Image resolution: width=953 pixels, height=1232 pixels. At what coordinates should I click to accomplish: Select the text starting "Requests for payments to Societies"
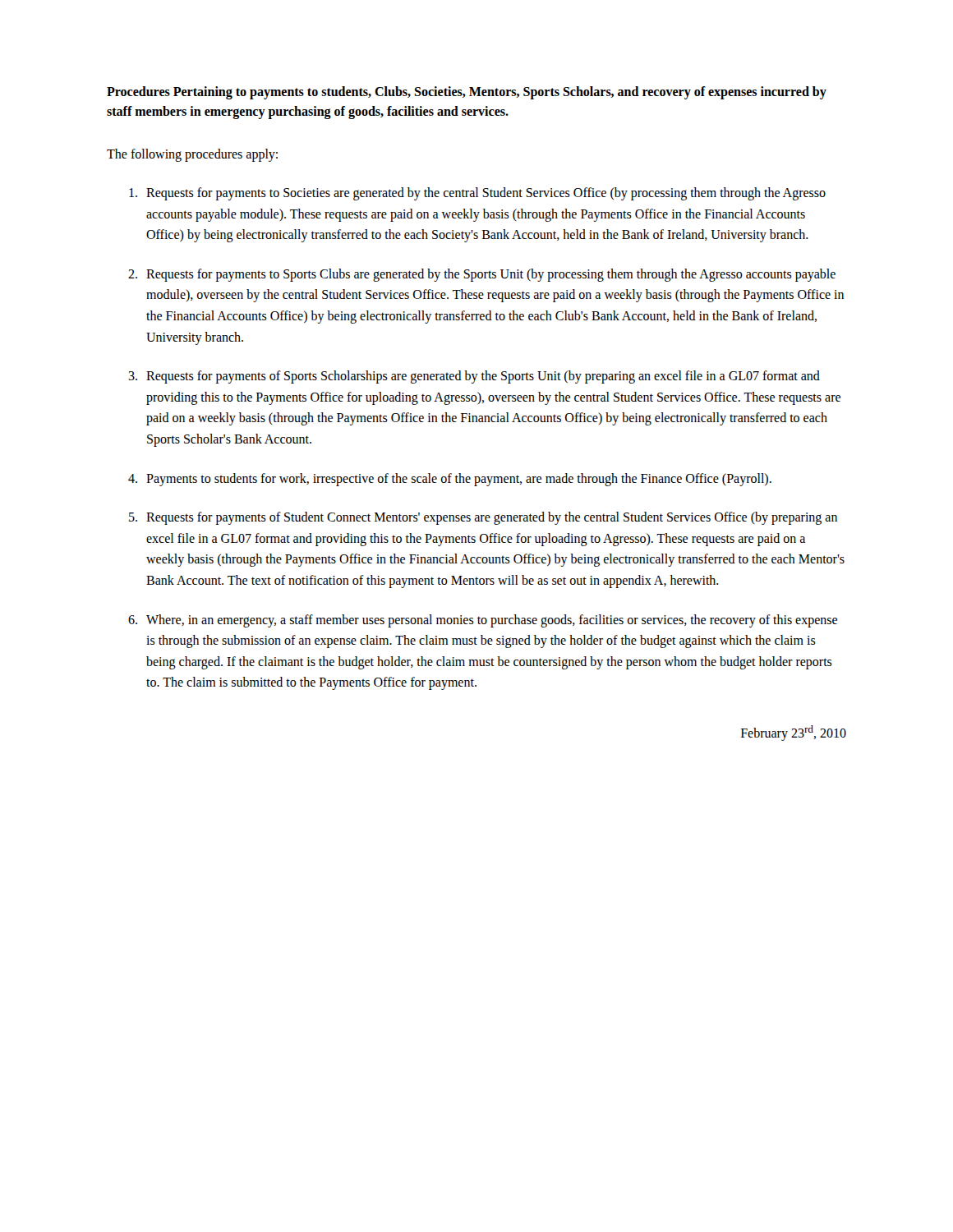[x=476, y=214]
